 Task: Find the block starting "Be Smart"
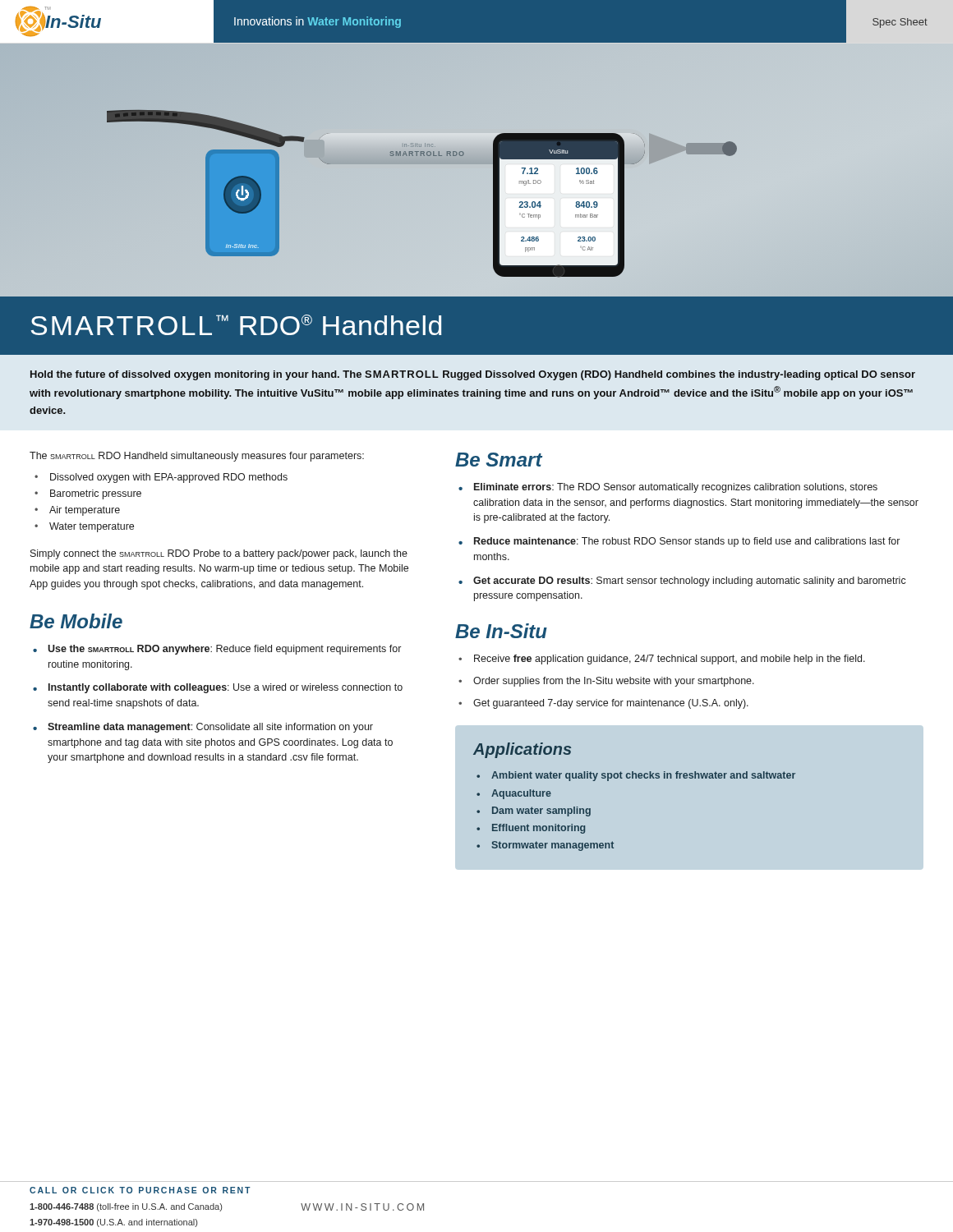pos(498,459)
